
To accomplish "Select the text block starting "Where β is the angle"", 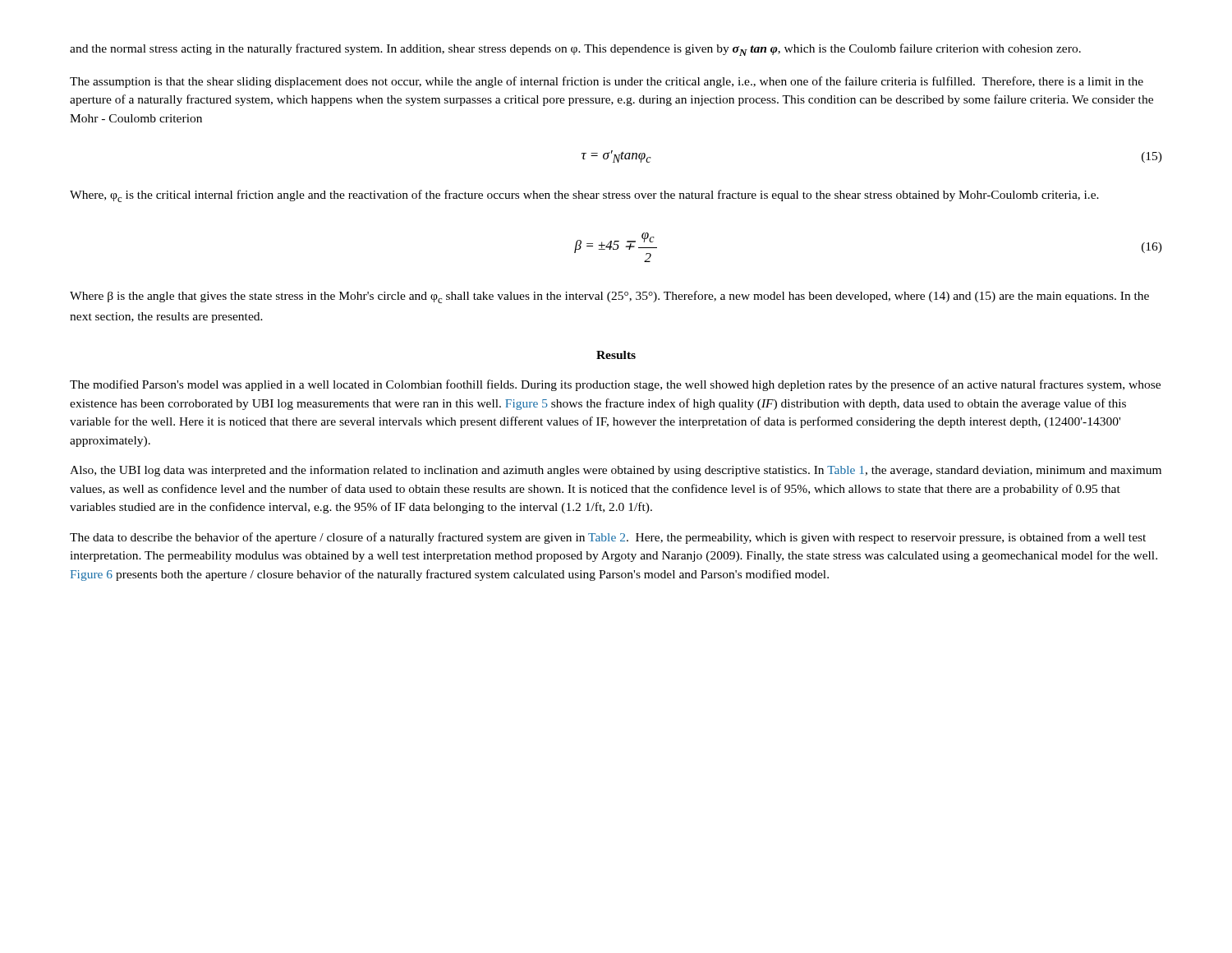I will (610, 306).
